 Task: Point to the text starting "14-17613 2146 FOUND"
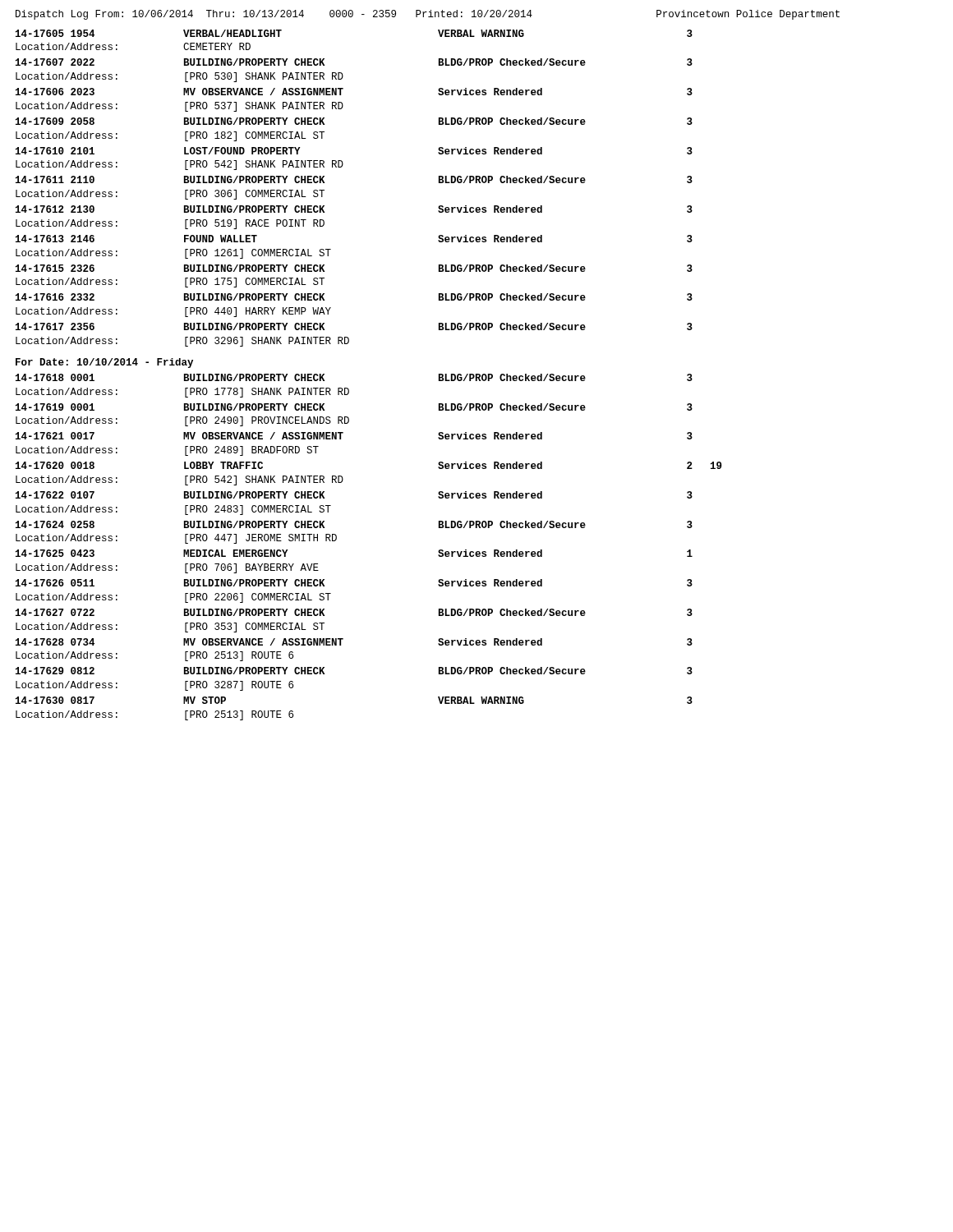pyautogui.click(x=476, y=247)
